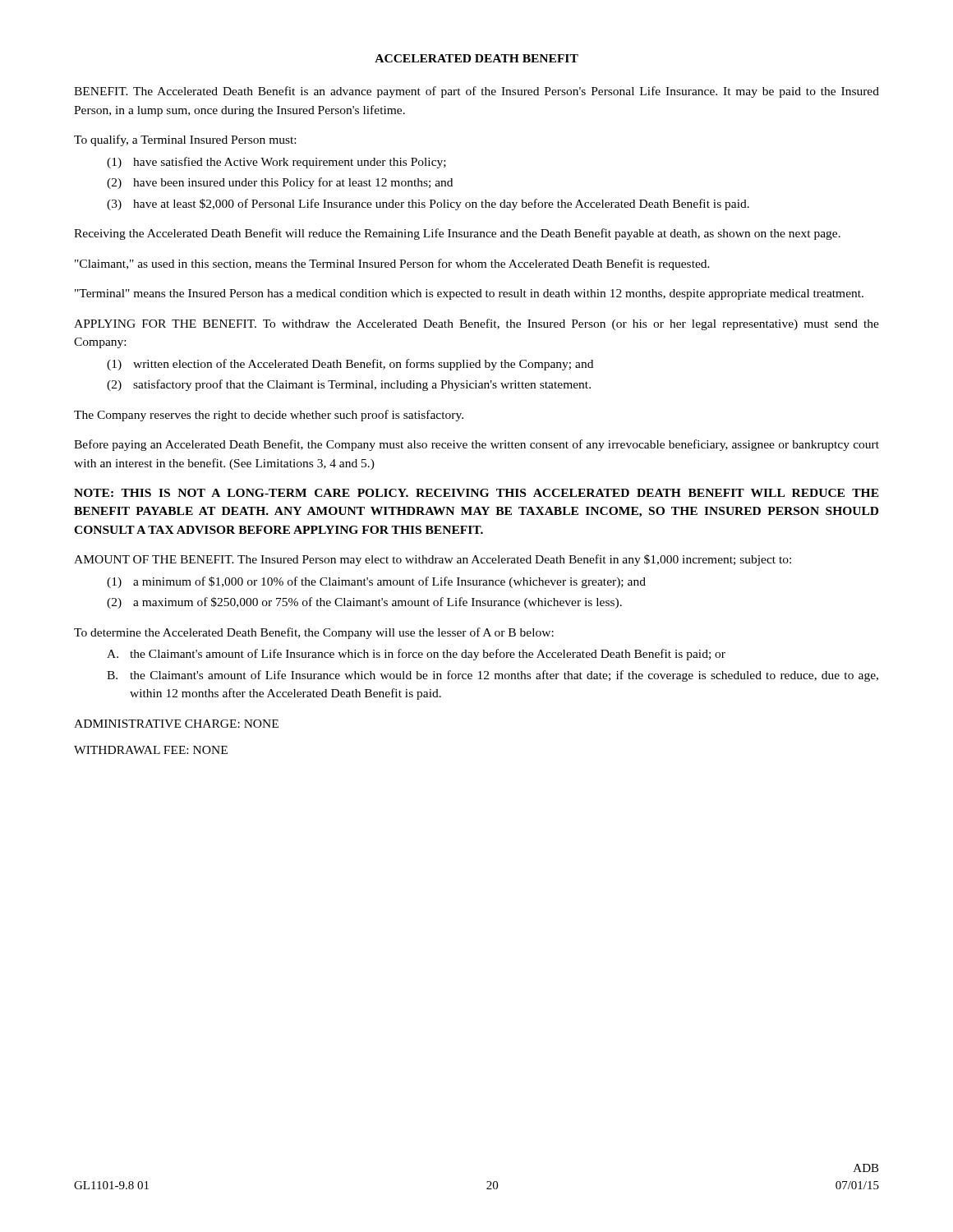Select the text block with the text "NOTE: THIS IS NOT"
953x1232 pixels.
tap(476, 511)
